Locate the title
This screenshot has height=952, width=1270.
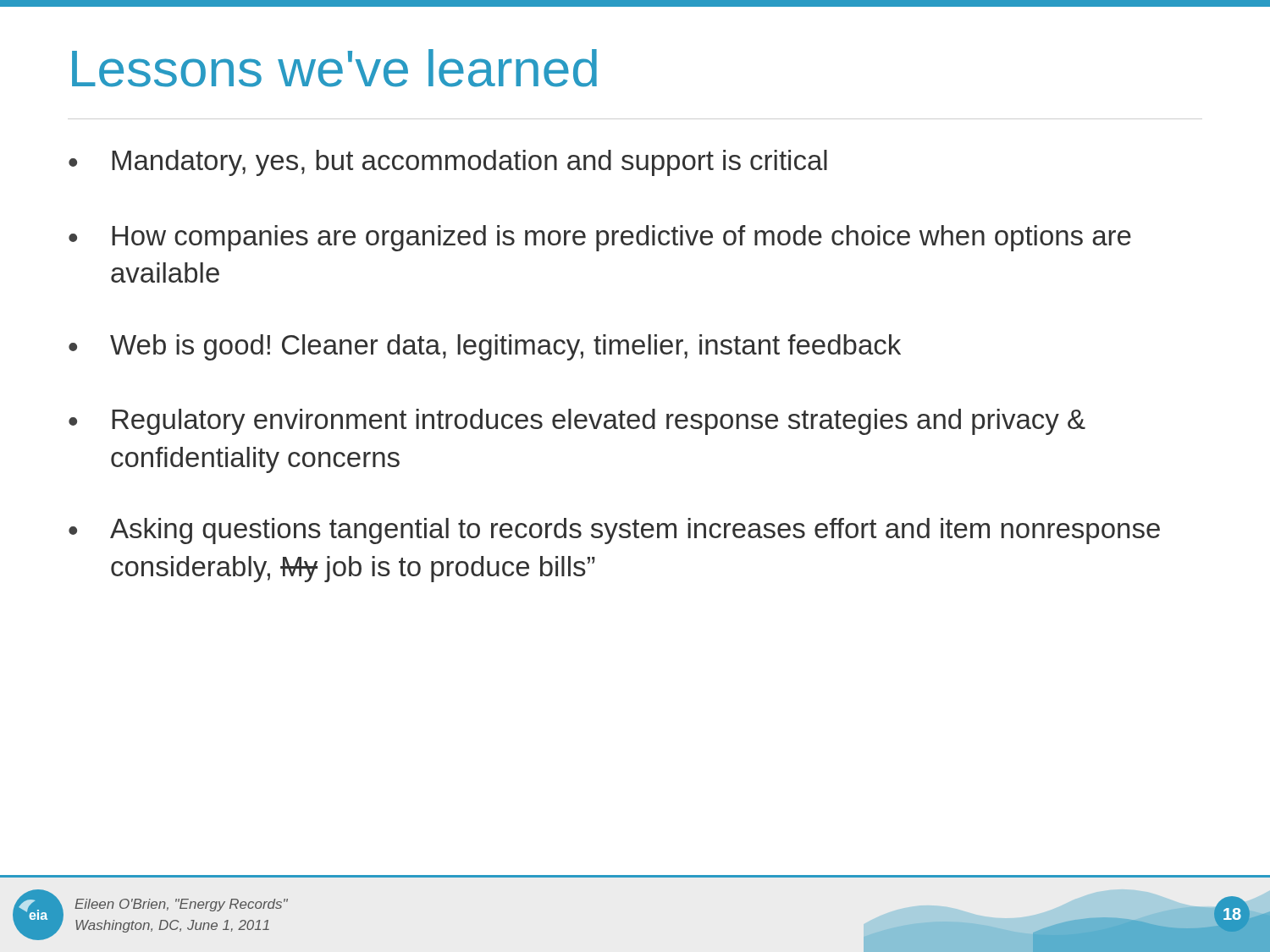coord(635,68)
